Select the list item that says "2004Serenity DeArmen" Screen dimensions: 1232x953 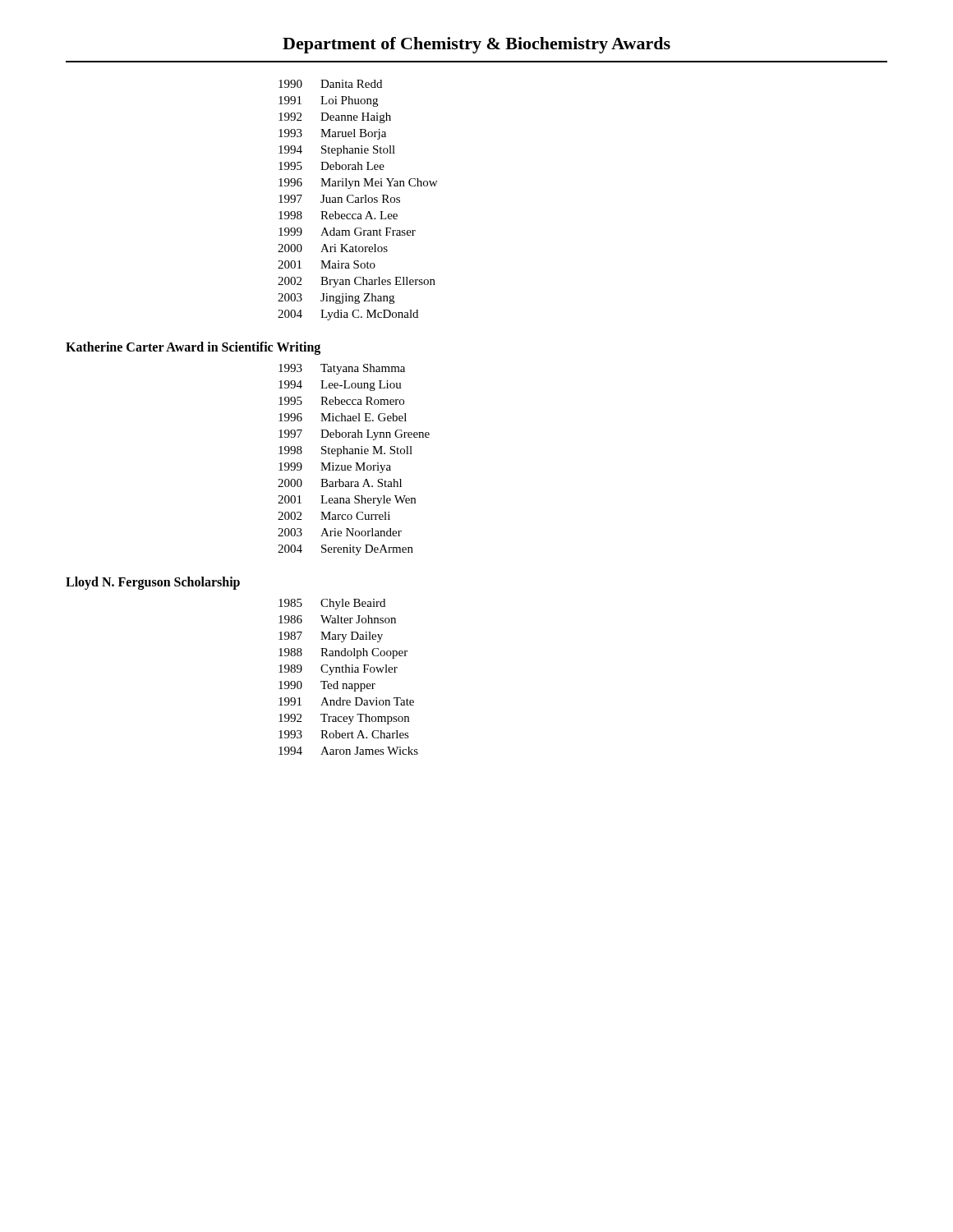[x=313, y=549]
